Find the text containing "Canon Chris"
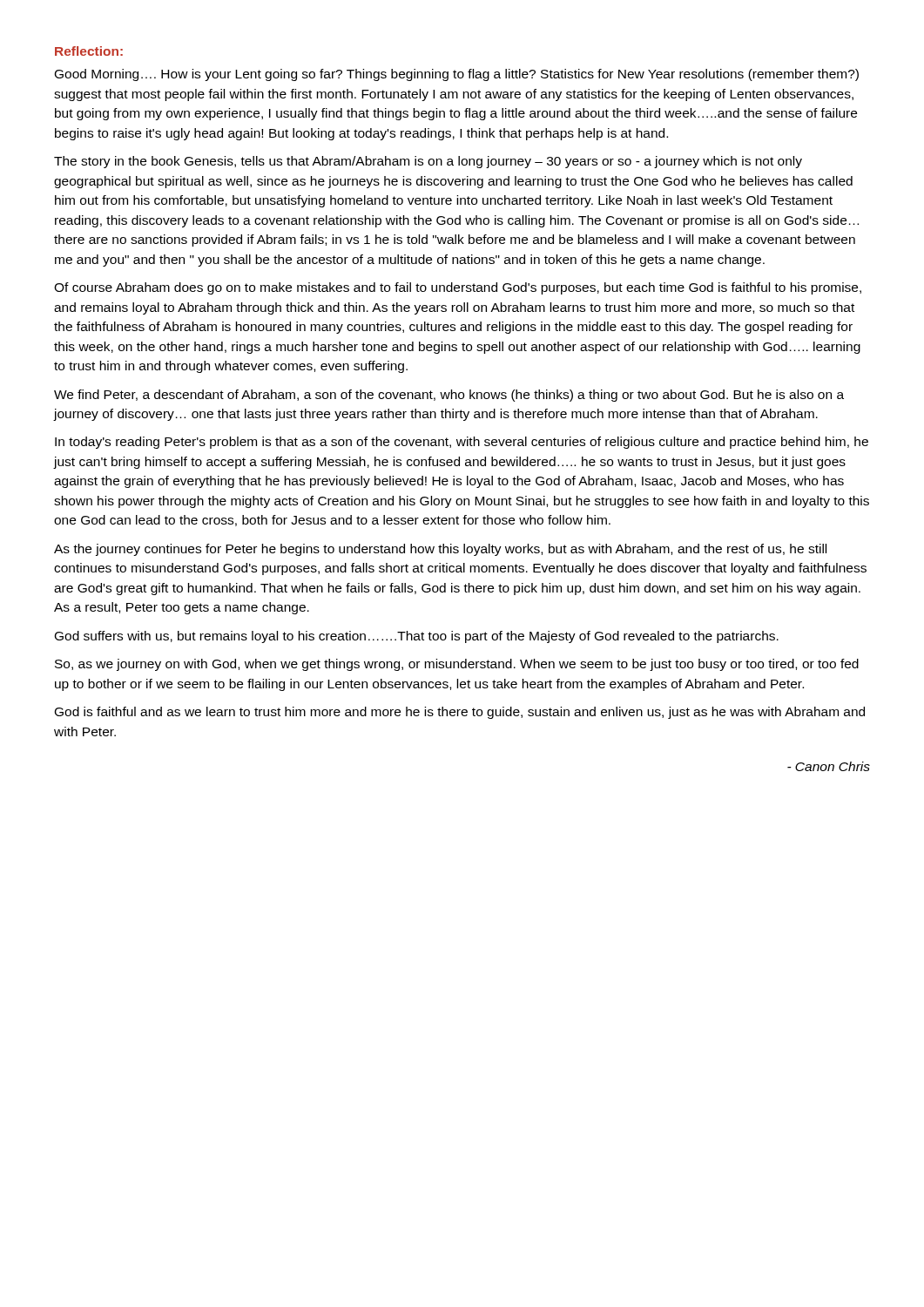The height and width of the screenshot is (1307, 924). (x=828, y=766)
